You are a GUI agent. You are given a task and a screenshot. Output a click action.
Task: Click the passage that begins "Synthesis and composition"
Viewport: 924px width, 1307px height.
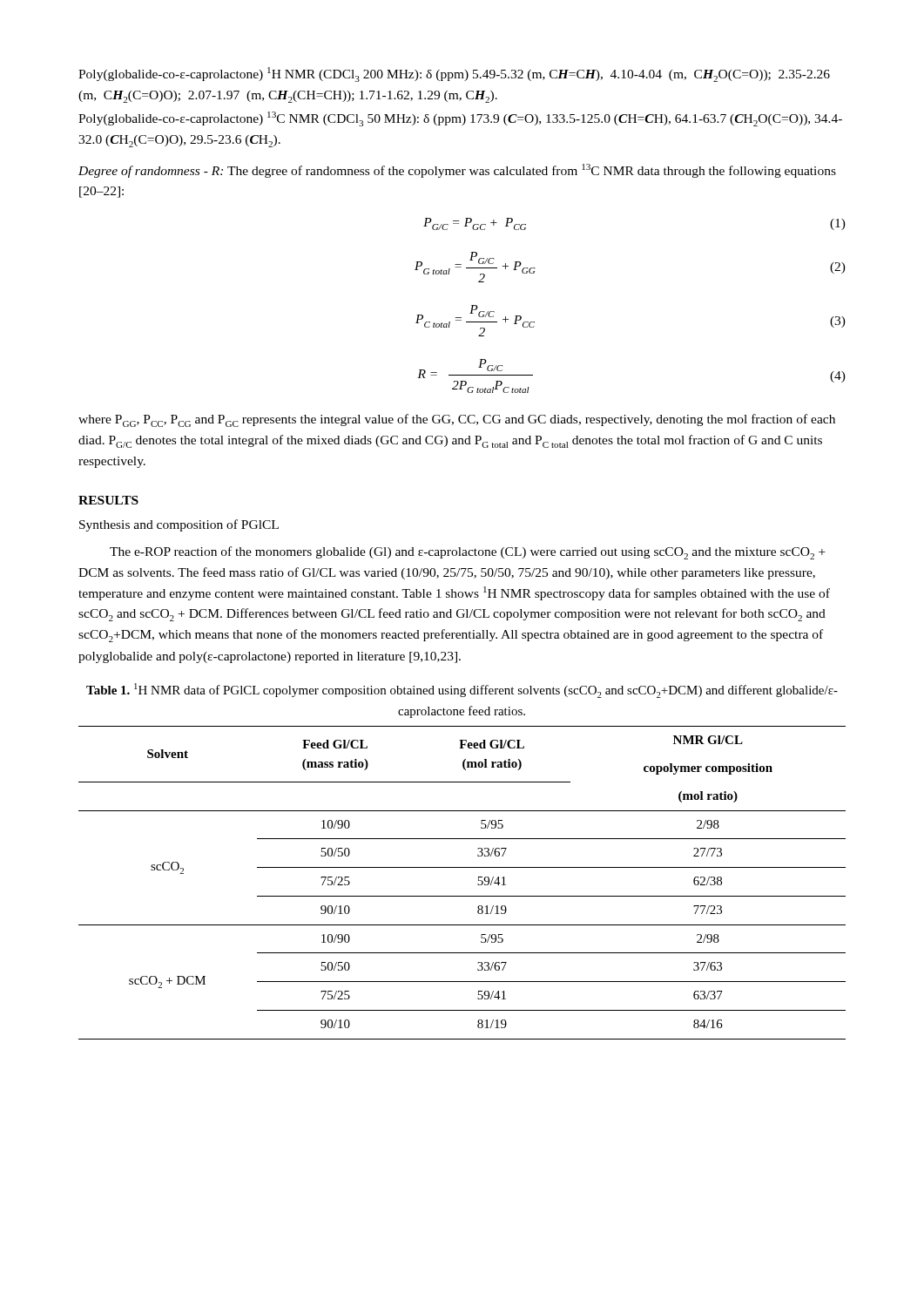(179, 524)
